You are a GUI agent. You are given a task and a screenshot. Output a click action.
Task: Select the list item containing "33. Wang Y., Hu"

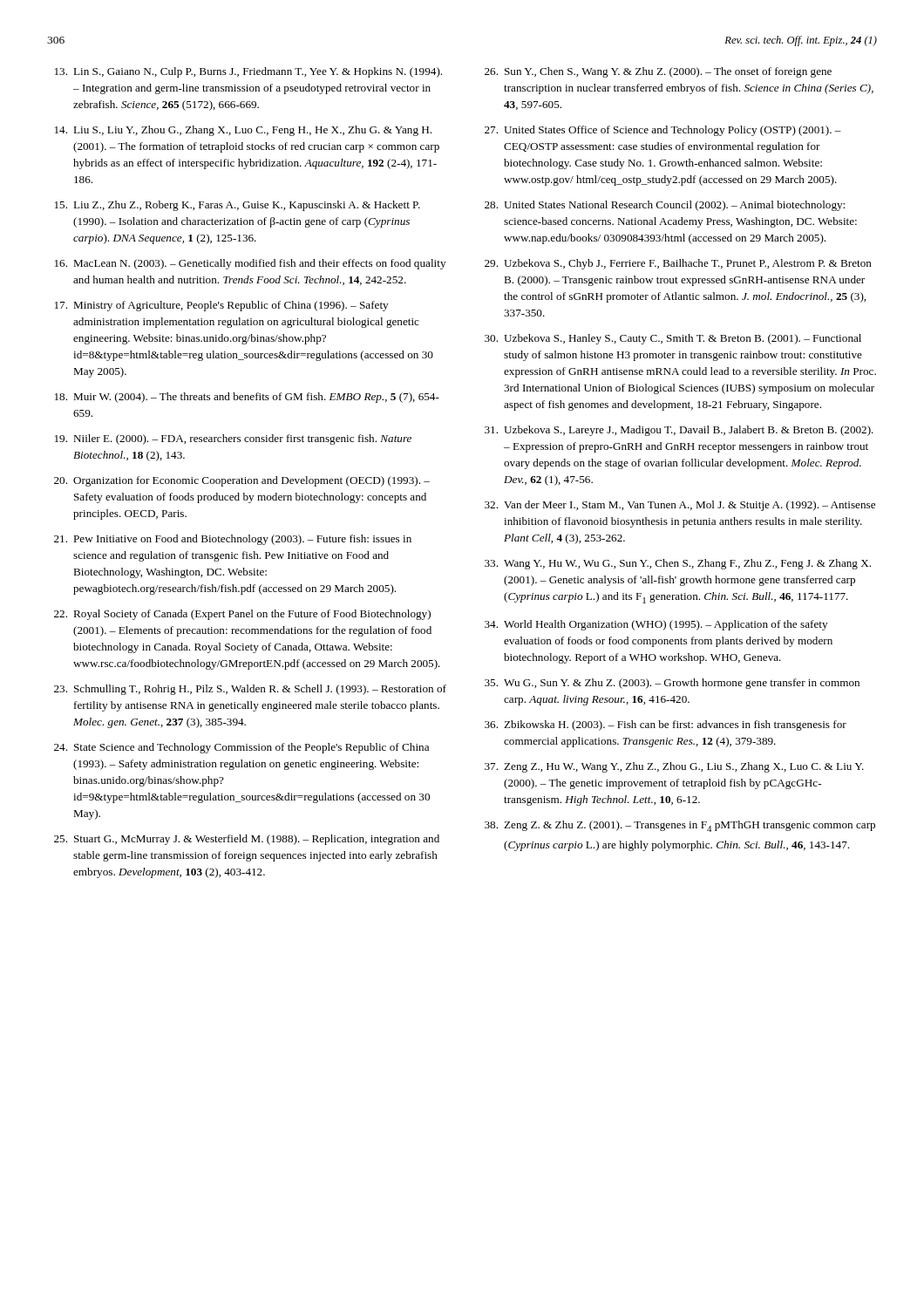(677, 581)
